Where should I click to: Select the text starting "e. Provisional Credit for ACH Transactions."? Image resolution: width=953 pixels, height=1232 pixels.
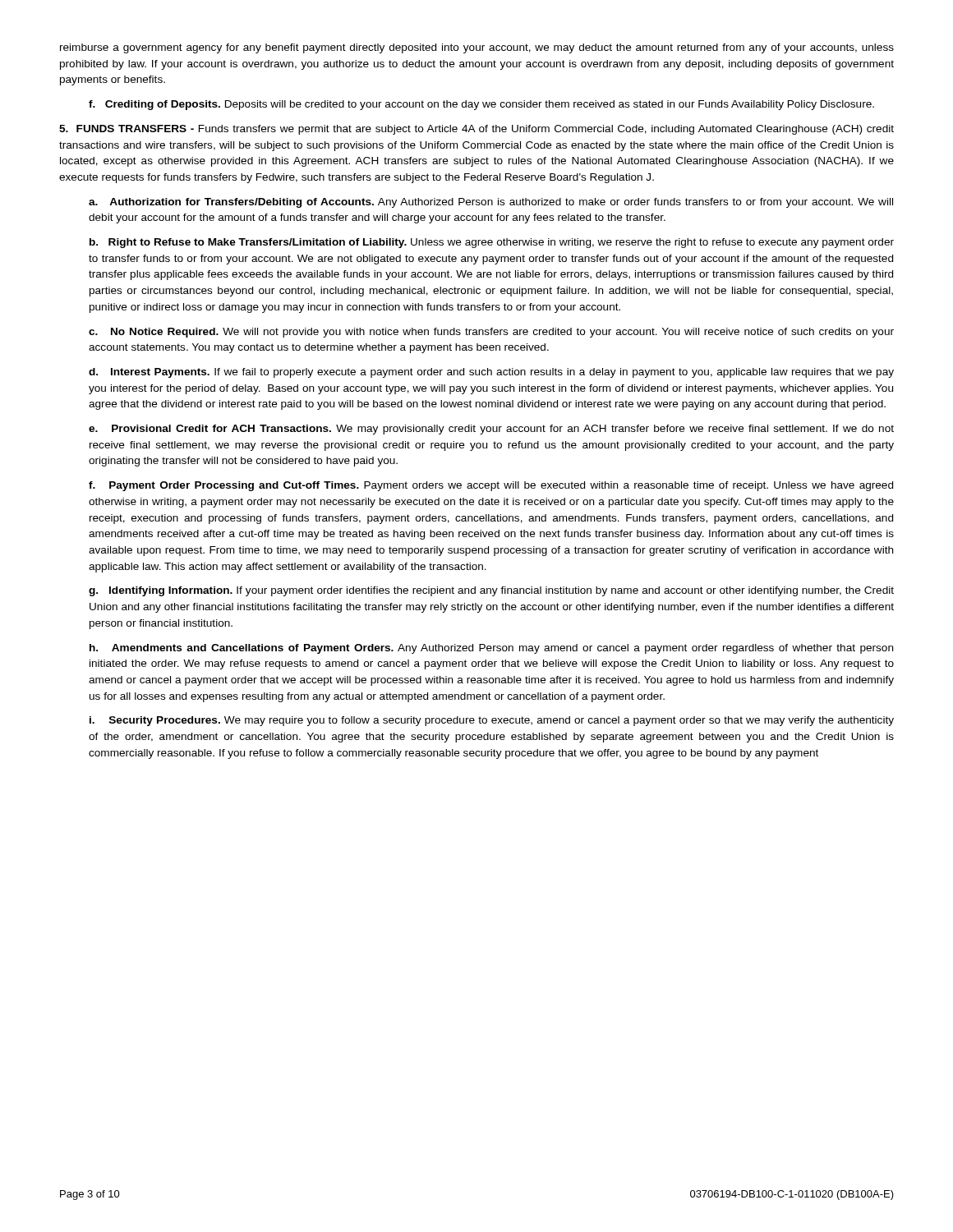(491, 445)
